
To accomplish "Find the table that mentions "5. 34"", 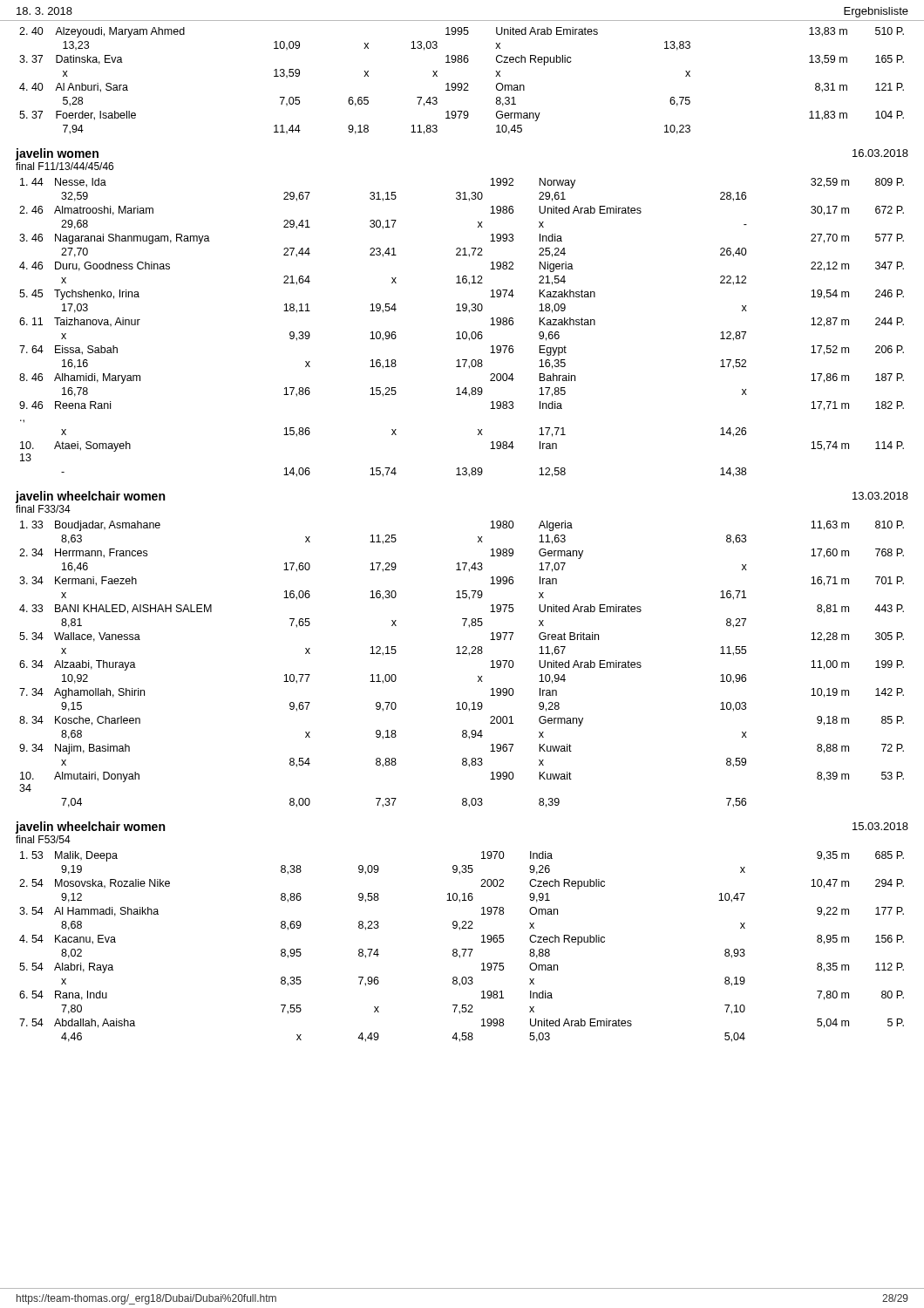I will 462,664.
